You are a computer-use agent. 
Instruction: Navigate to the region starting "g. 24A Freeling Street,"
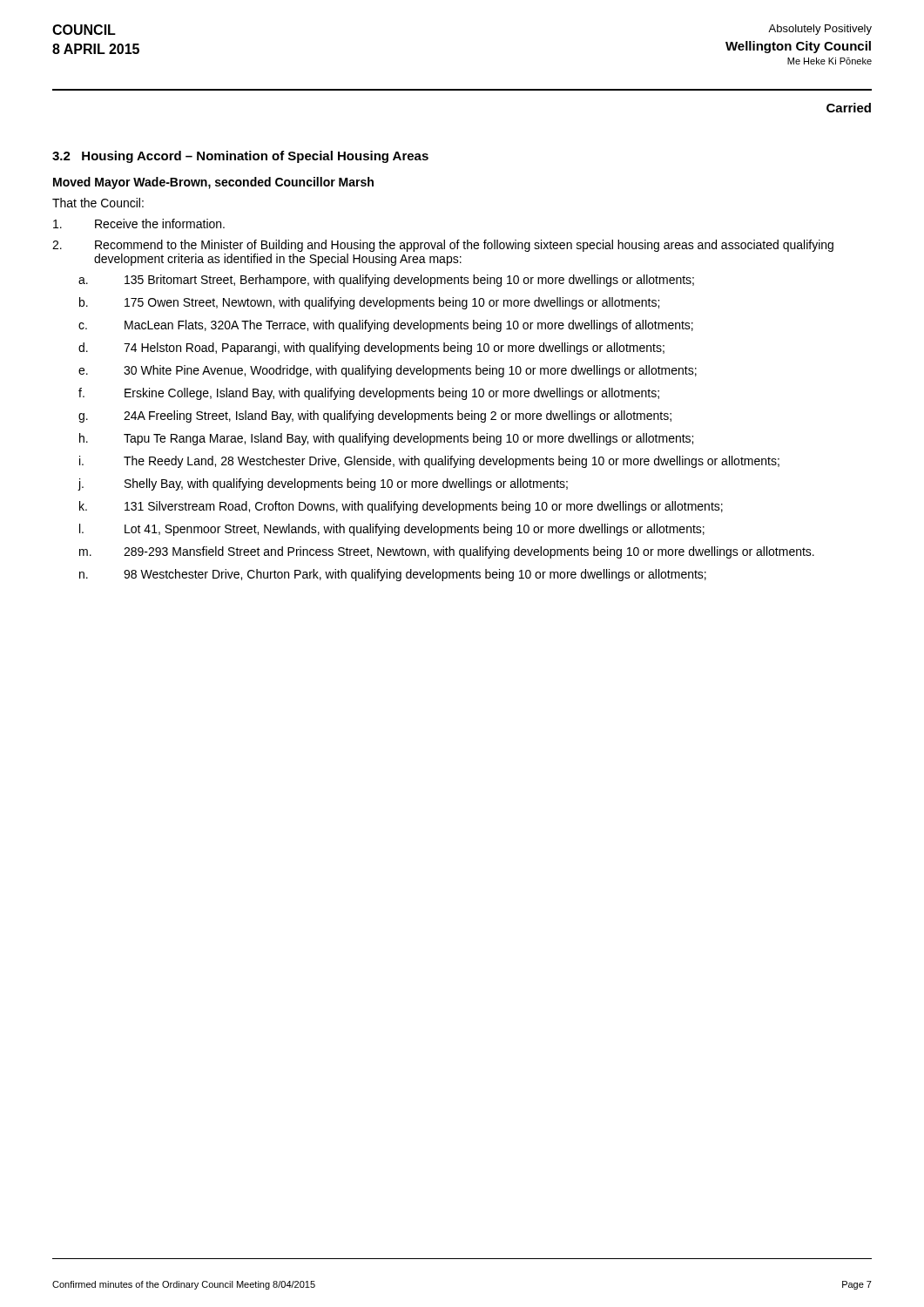click(462, 416)
